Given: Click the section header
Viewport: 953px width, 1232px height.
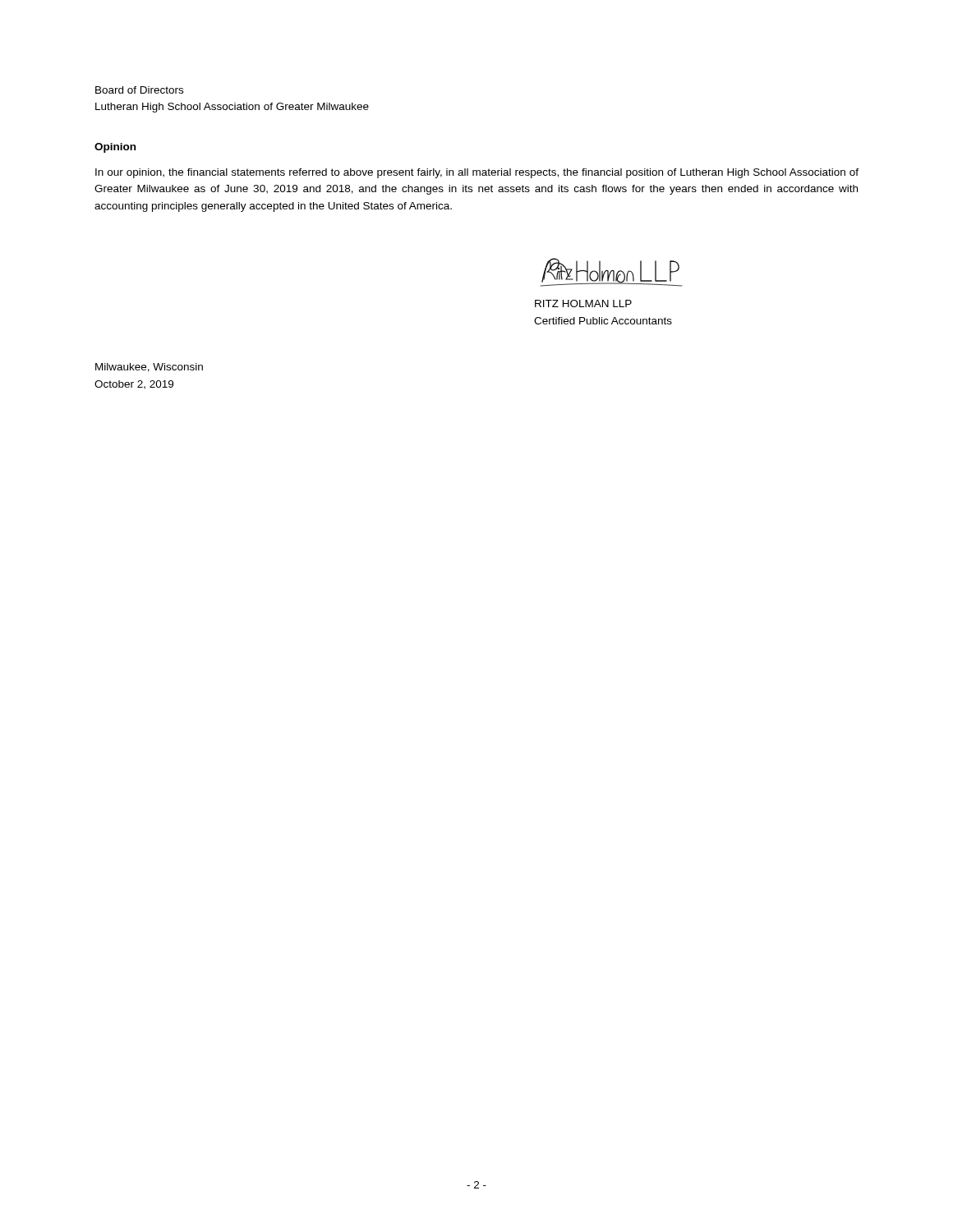Looking at the screenshot, I should coord(115,146).
